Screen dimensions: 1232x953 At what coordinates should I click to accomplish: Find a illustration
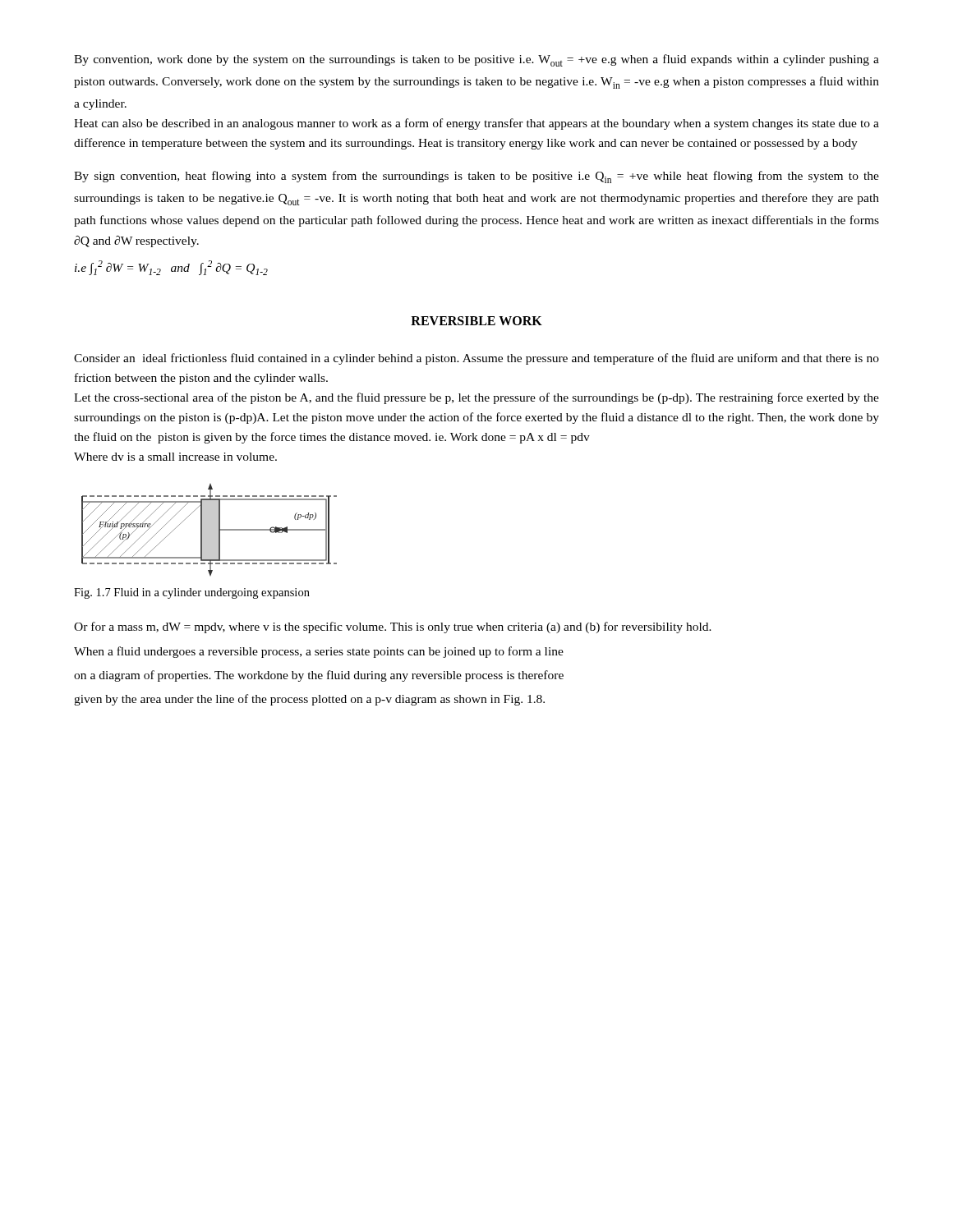[476, 530]
